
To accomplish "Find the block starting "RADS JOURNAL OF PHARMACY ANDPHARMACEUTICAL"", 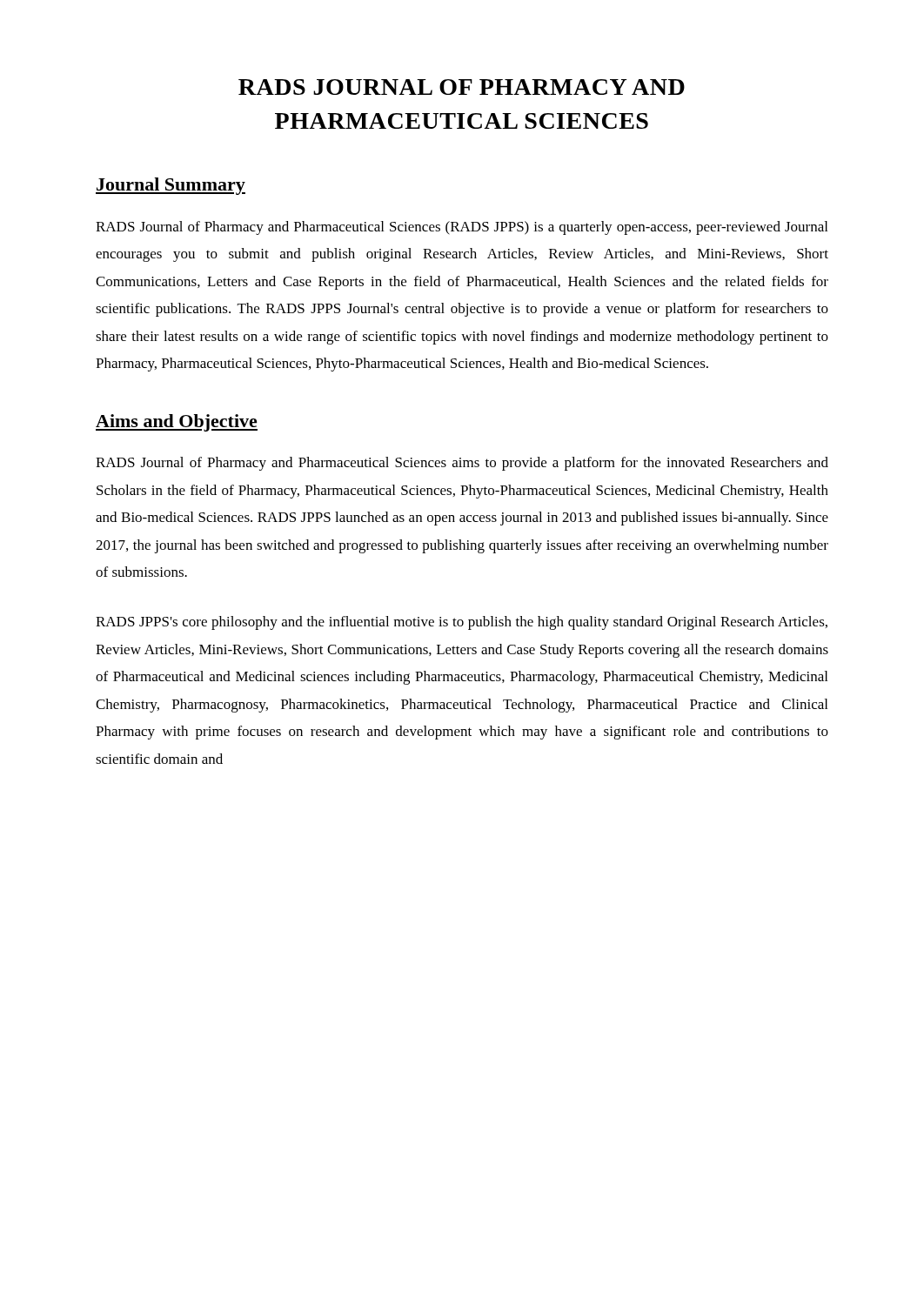I will 462,104.
